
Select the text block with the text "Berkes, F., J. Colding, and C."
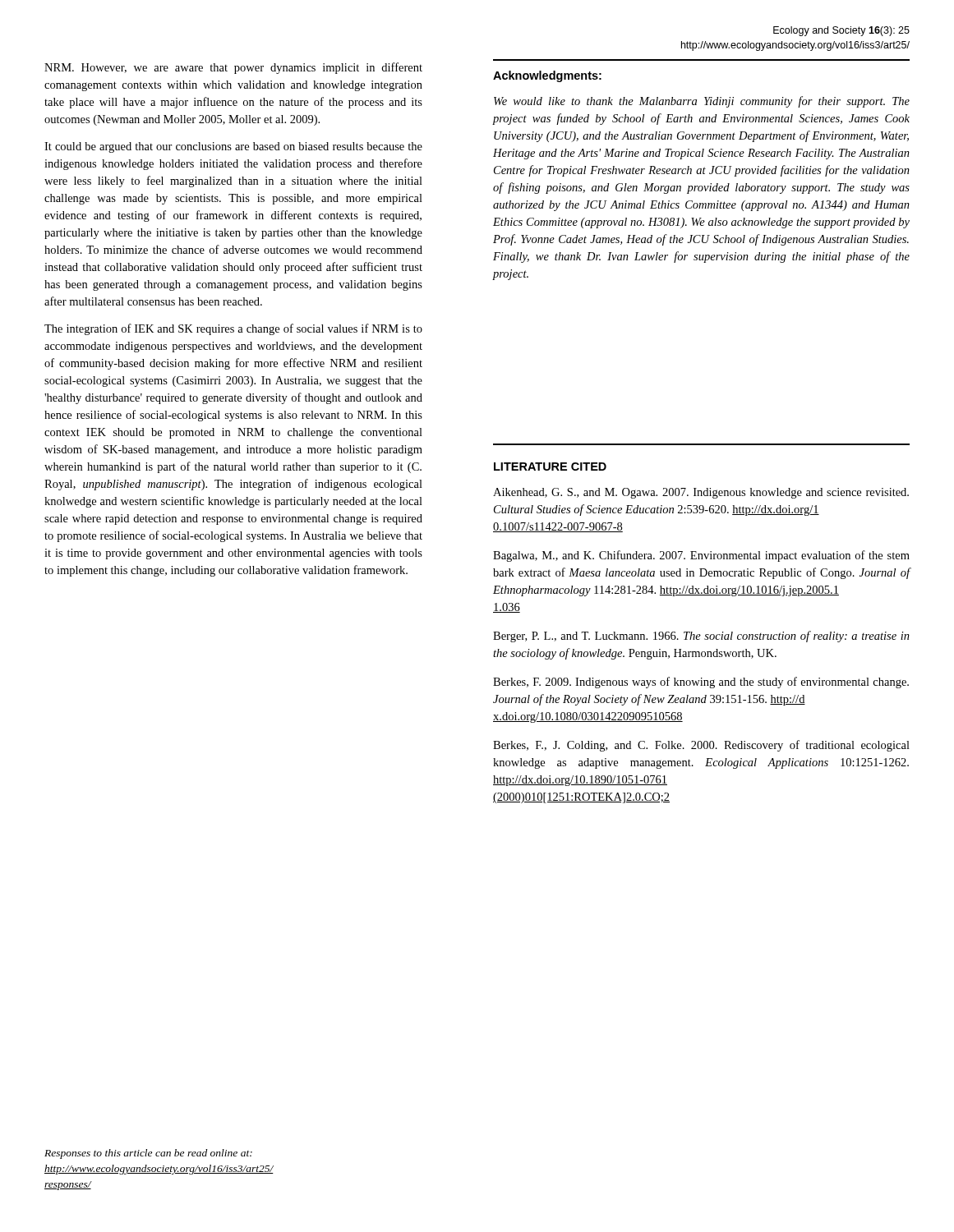point(701,771)
